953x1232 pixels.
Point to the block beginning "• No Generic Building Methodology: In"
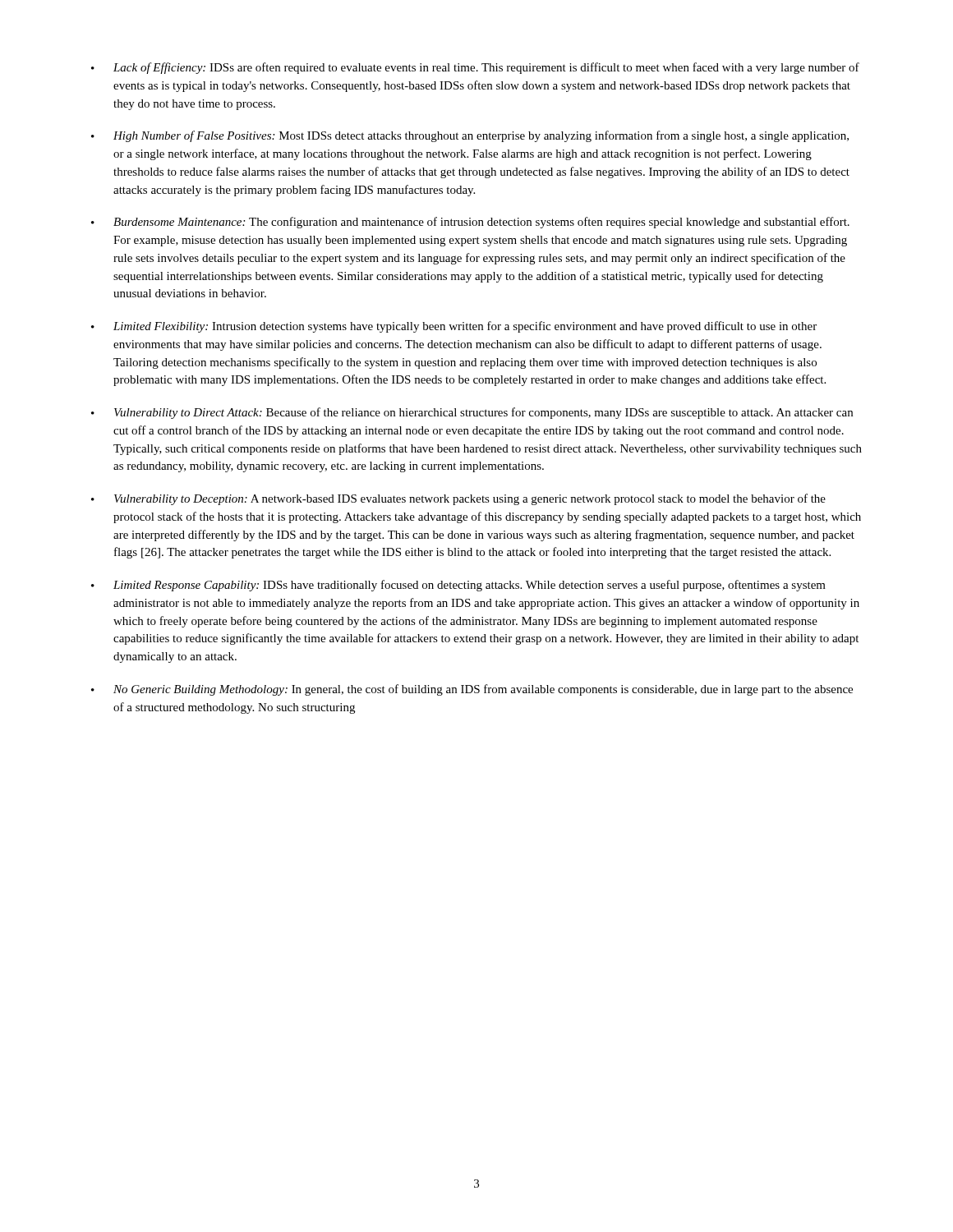[x=476, y=699]
